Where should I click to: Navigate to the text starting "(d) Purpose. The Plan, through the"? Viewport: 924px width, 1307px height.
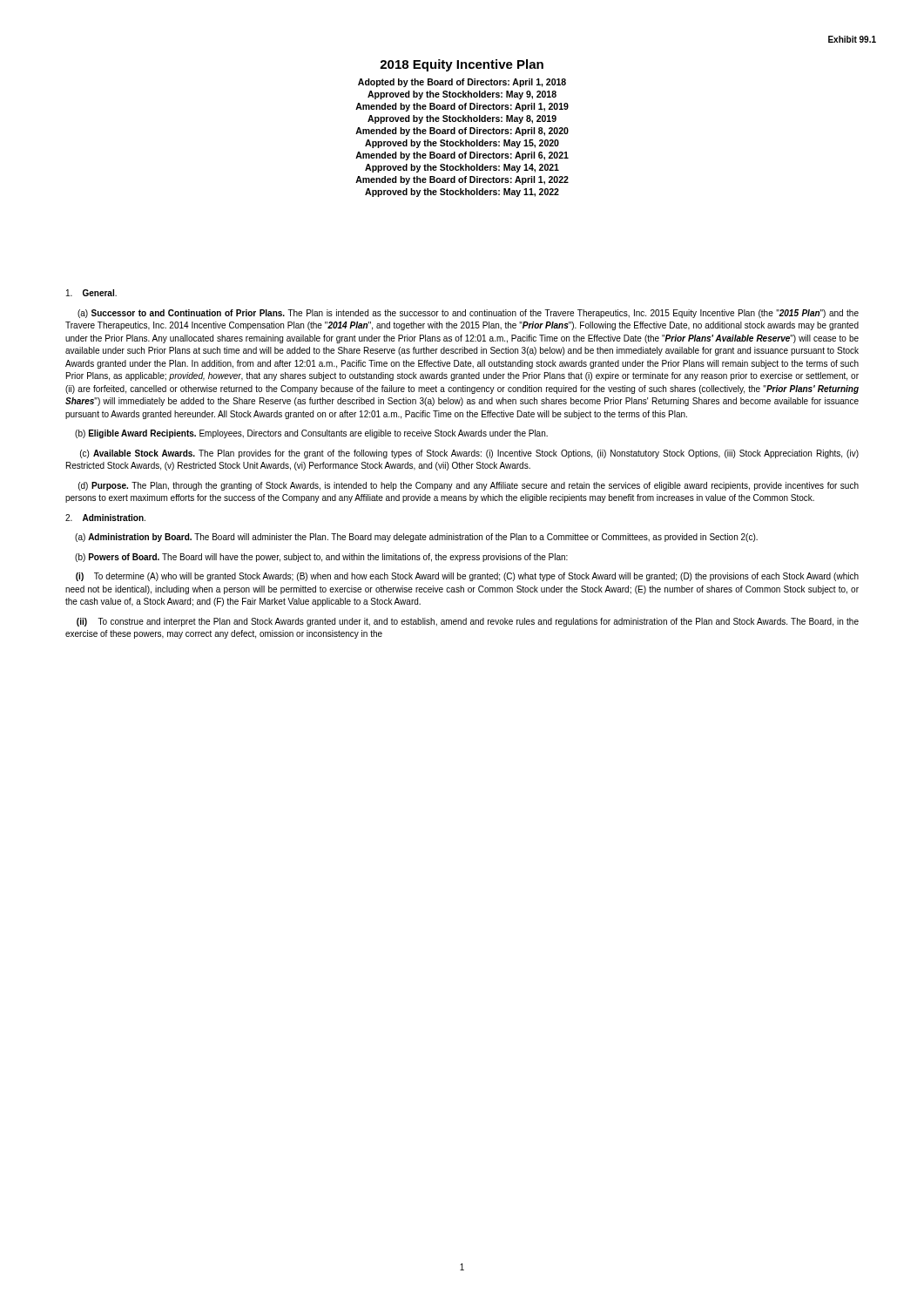(x=462, y=492)
